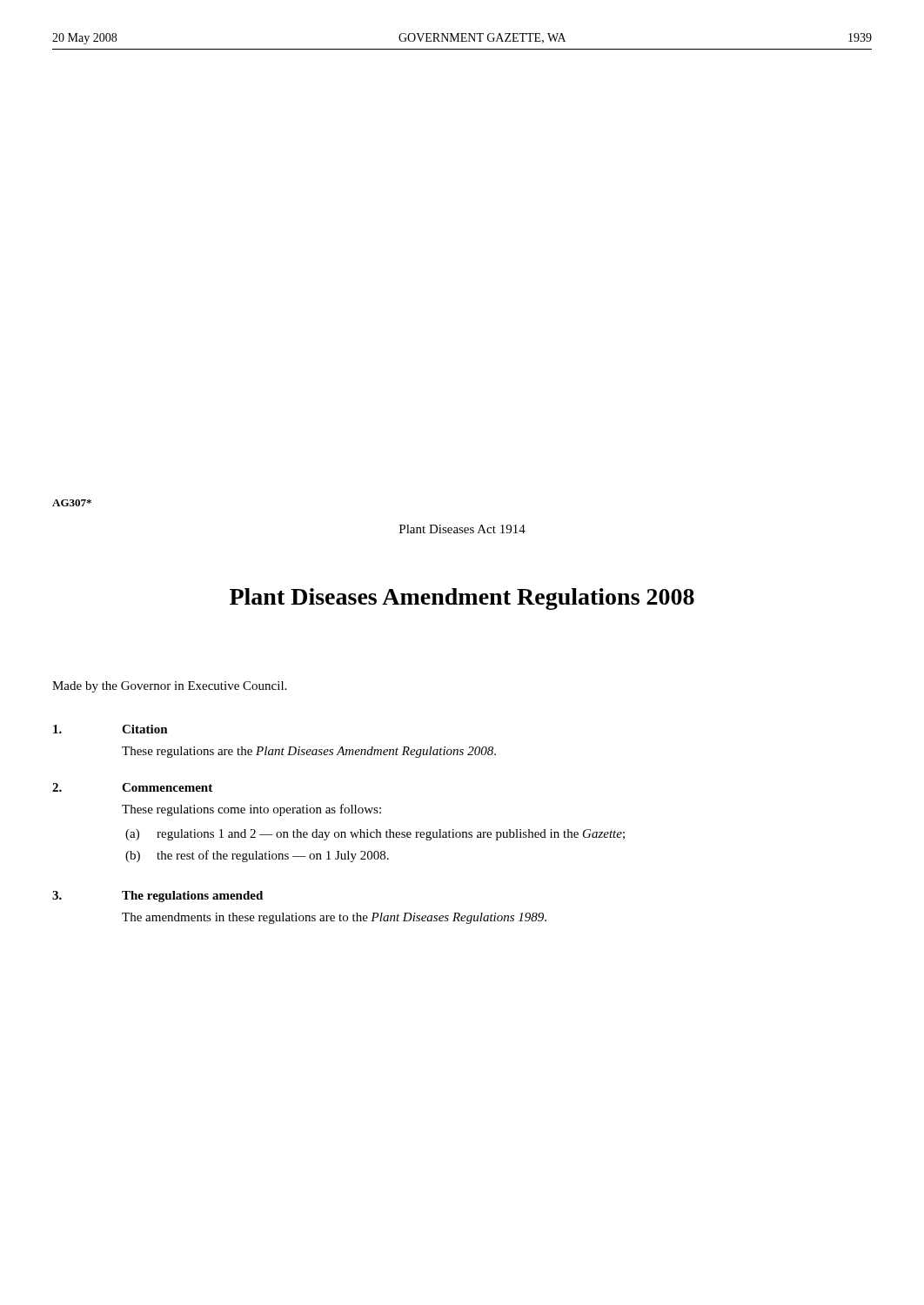Navigate to the text block starting "(a) regulations 1"
The height and width of the screenshot is (1305, 924).
coord(497,834)
